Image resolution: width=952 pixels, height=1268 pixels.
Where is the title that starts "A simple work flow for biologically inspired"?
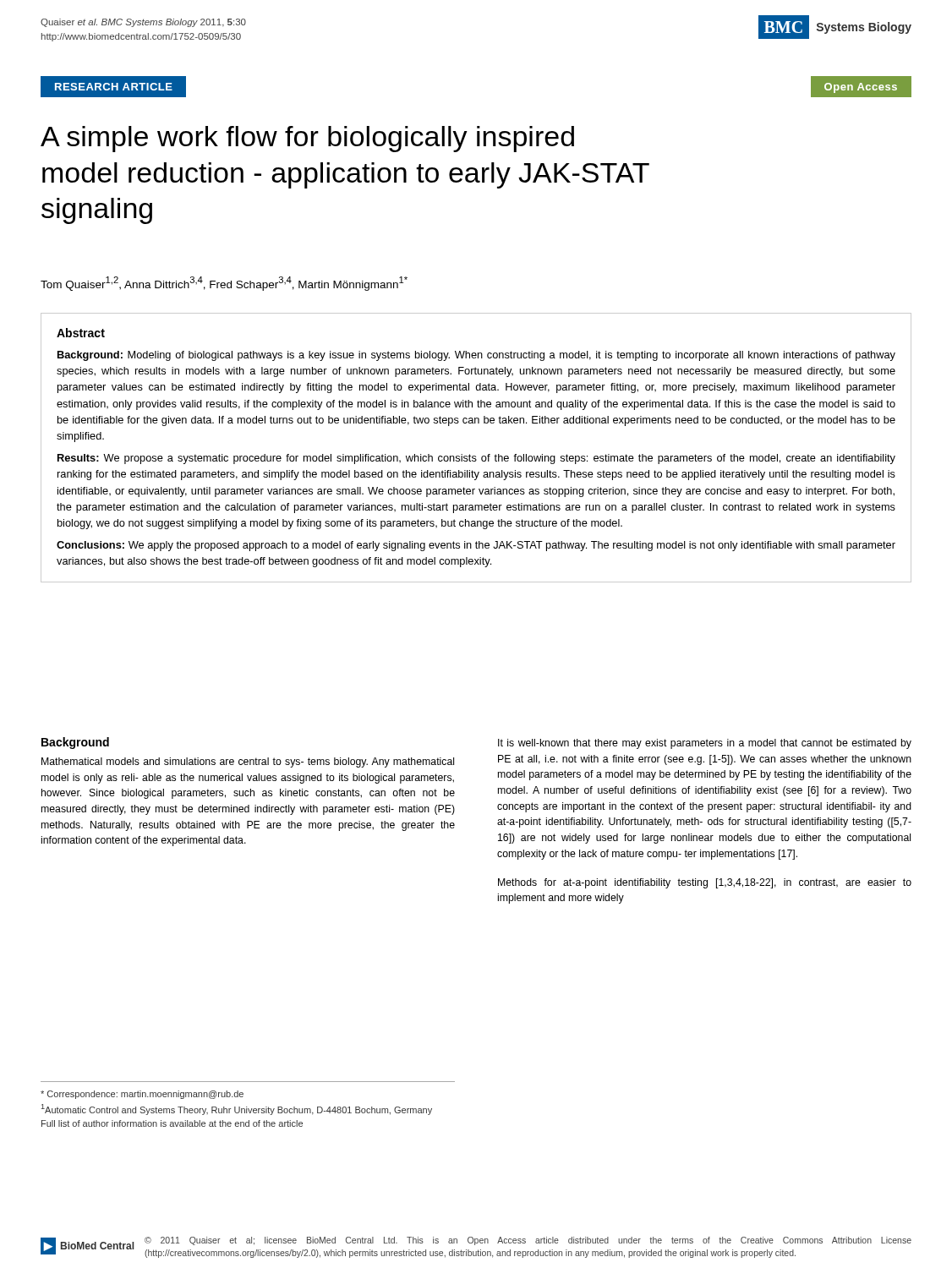point(476,172)
